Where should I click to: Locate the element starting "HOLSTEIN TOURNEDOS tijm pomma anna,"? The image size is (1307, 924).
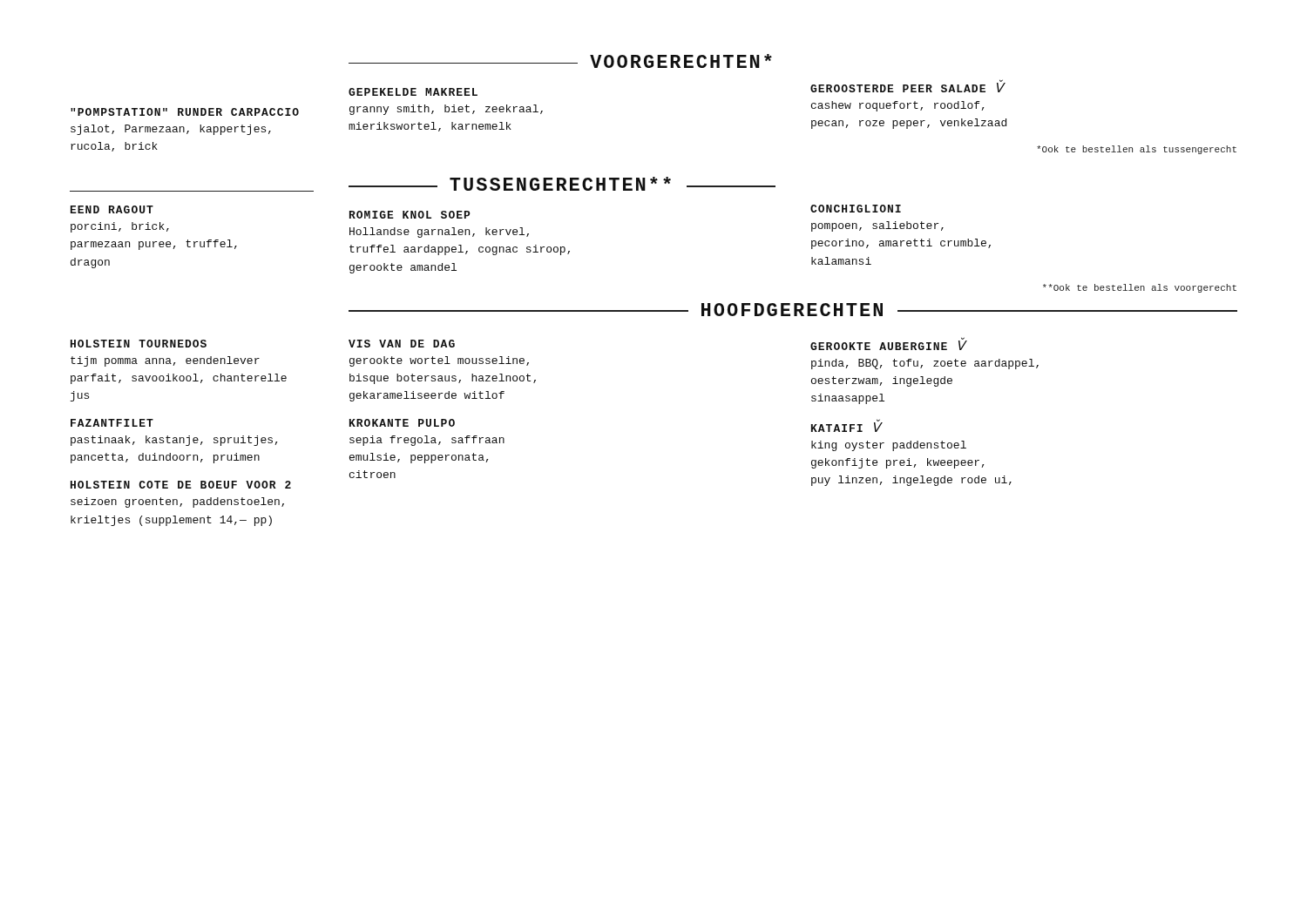coord(192,371)
